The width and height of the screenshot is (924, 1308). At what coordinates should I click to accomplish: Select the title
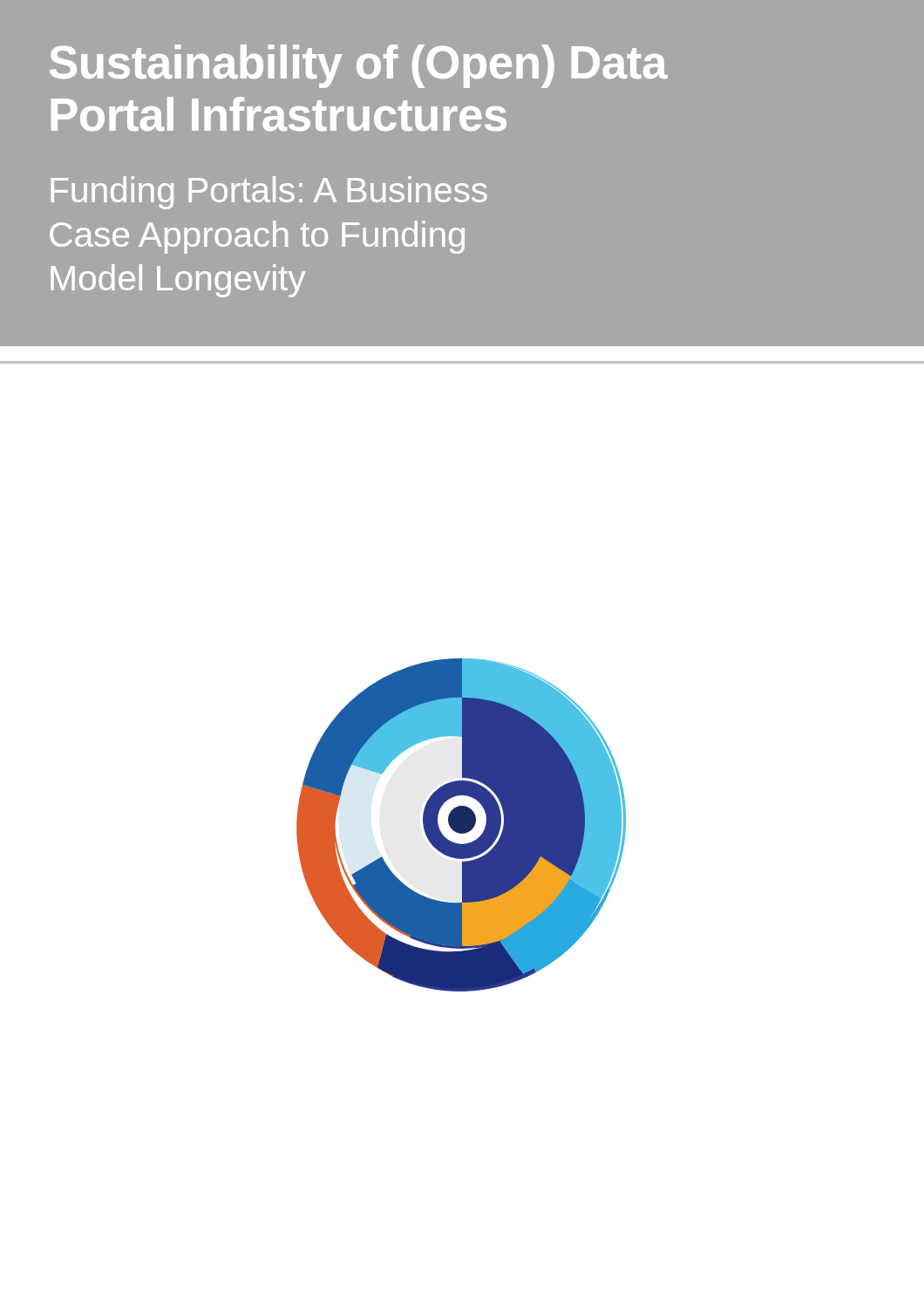462,169
